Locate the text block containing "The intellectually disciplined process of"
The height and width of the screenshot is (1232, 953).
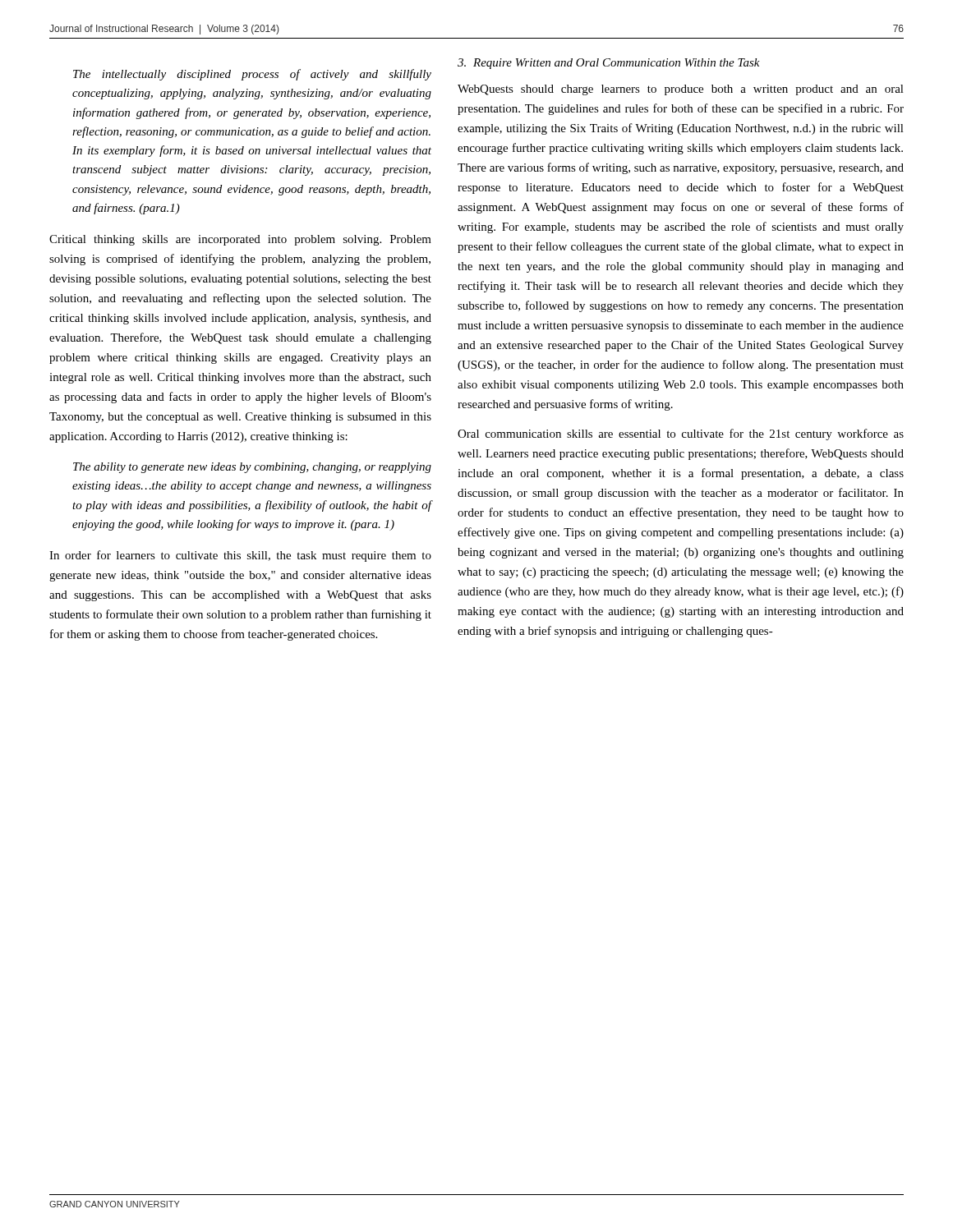coord(252,141)
